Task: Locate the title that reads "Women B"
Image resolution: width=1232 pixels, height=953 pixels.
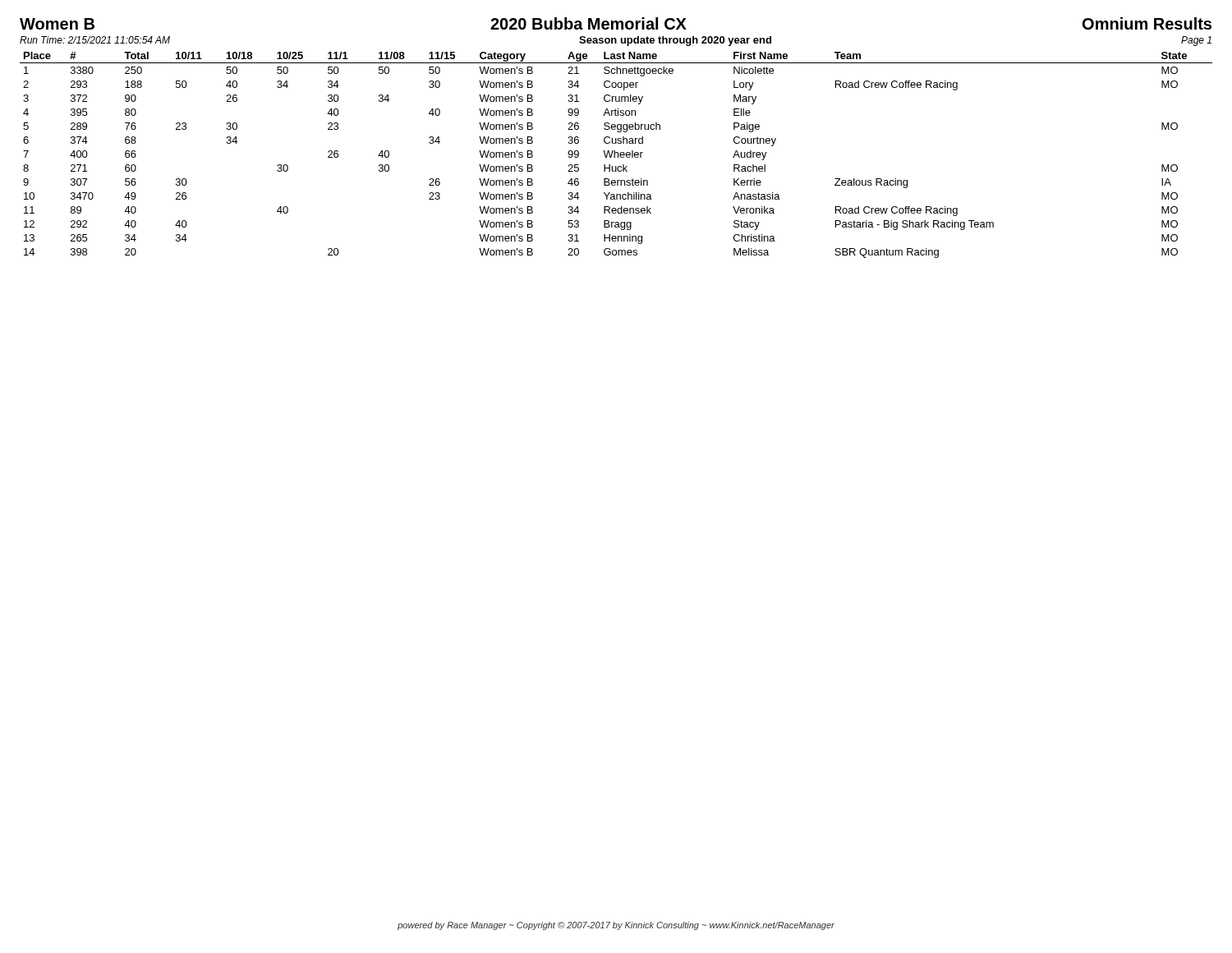Action: click(x=57, y=24)
